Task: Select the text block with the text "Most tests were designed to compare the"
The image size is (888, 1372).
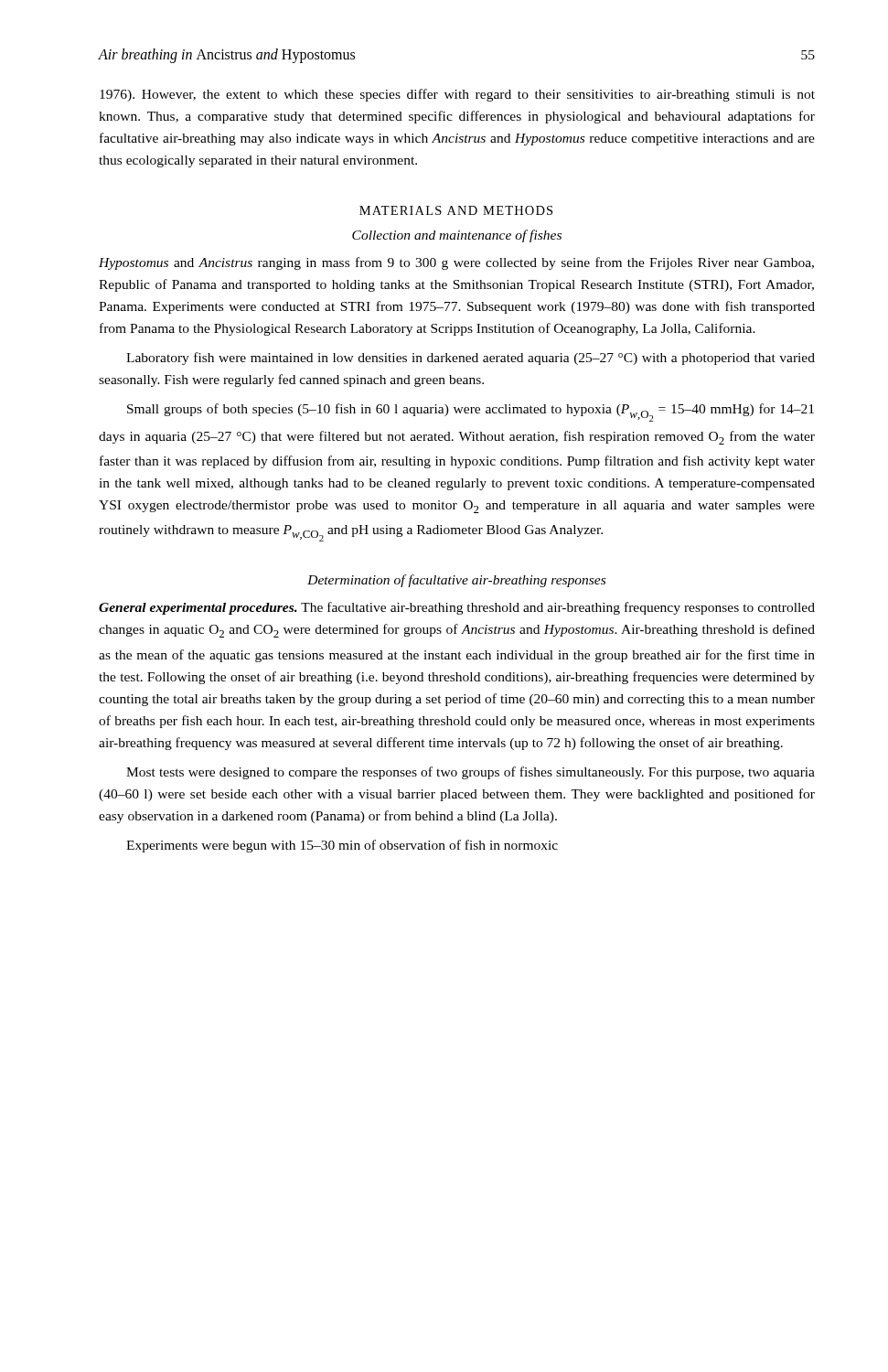Action: [457, 794]
